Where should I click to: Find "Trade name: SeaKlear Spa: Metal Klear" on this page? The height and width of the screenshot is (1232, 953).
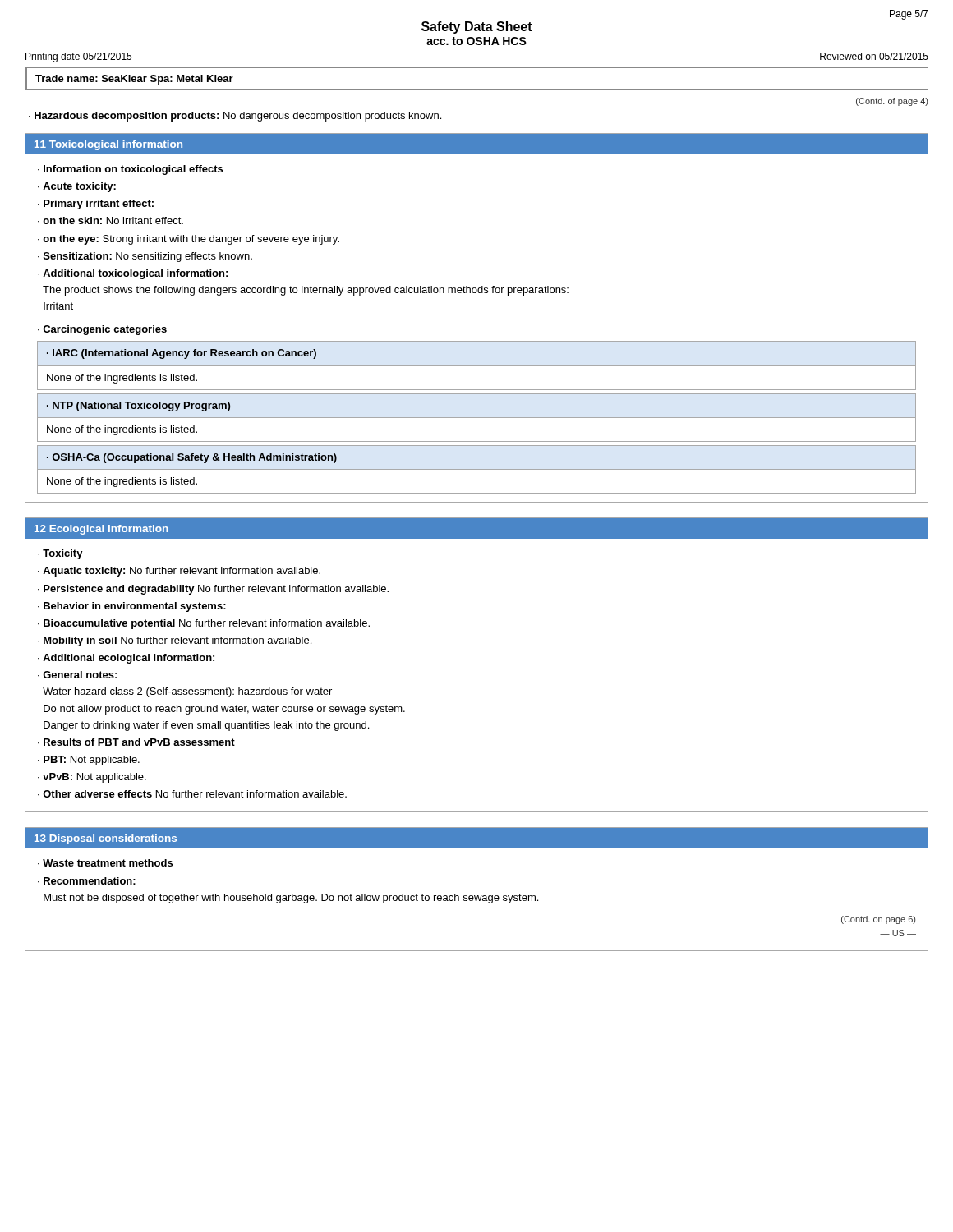click(x=134, y=78)
